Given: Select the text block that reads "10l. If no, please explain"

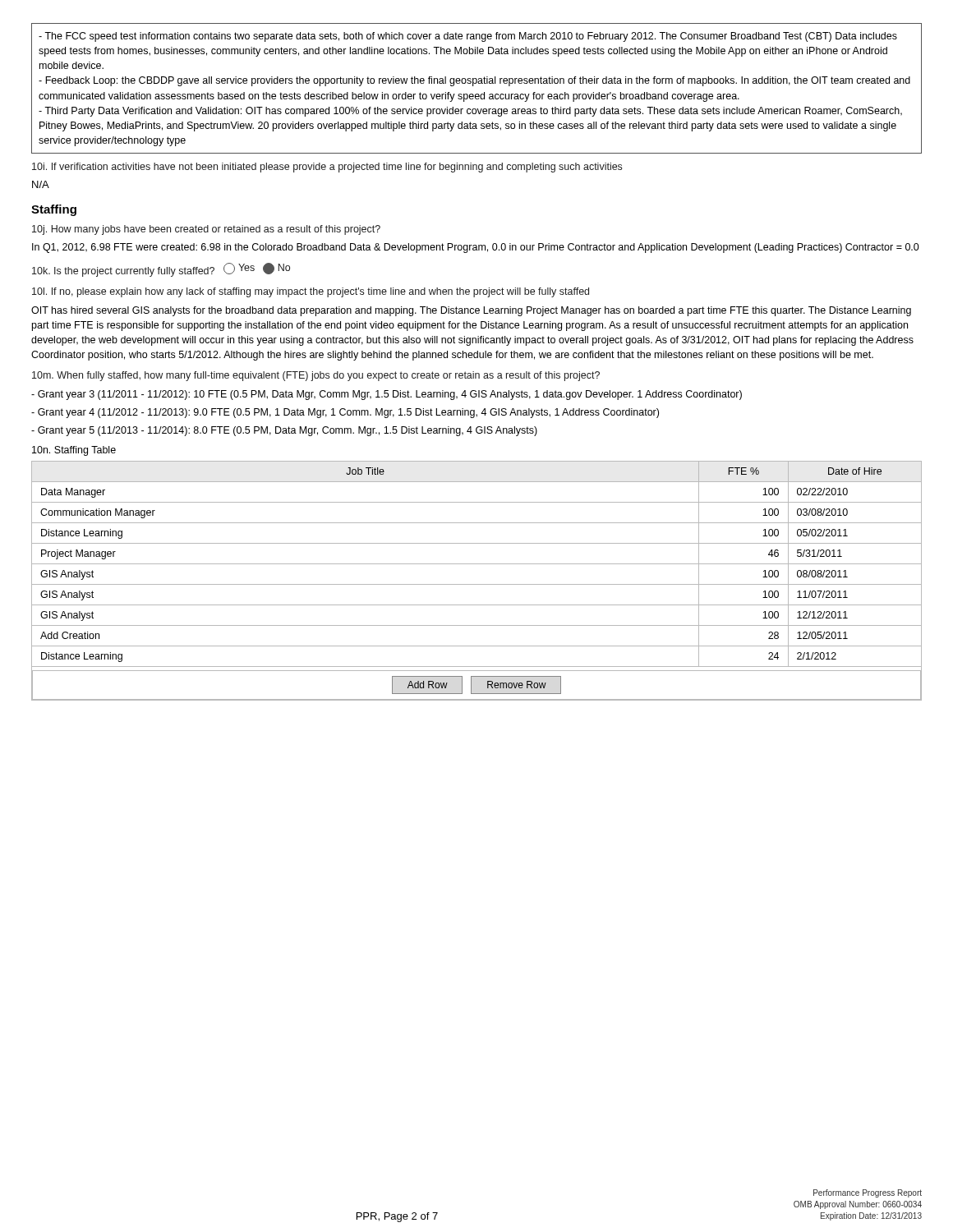Looking at the screenshot, I should tap(311, 292).
